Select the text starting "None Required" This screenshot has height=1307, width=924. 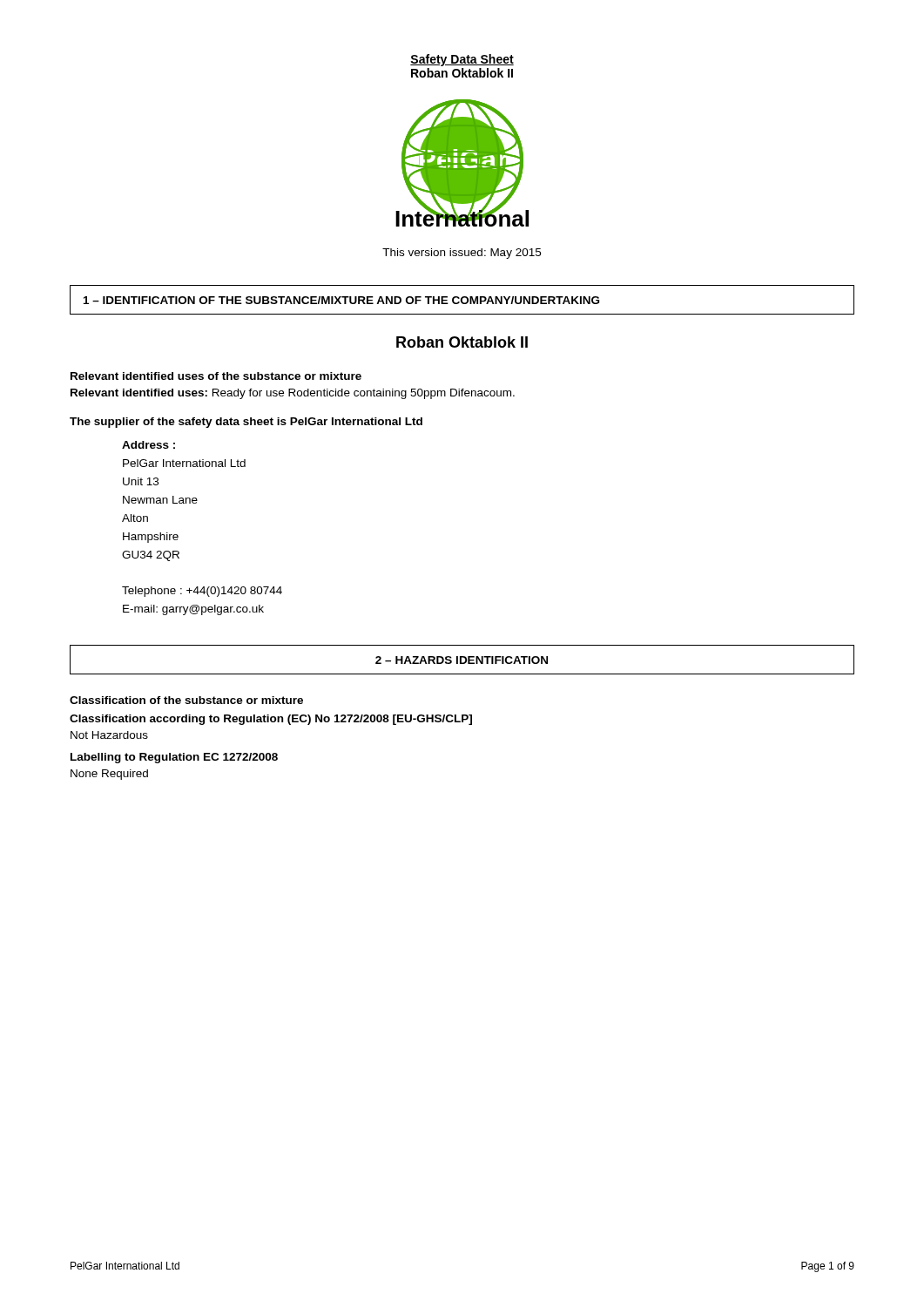(109, 773)
